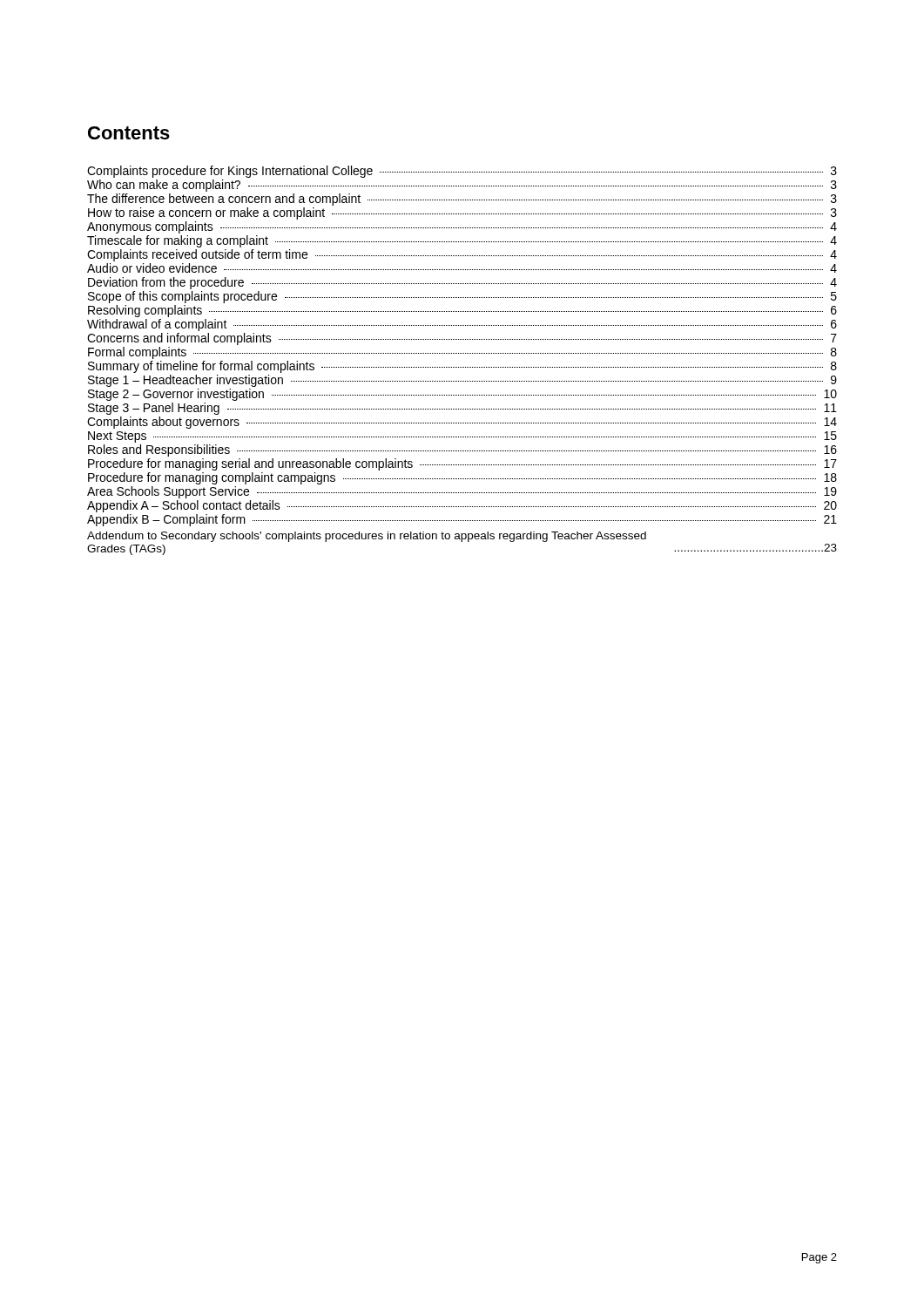The image size is (924, 1307).
Task: Locate the list item containing "Resolving complaints 6"
Action: click(x=462, y=310)
